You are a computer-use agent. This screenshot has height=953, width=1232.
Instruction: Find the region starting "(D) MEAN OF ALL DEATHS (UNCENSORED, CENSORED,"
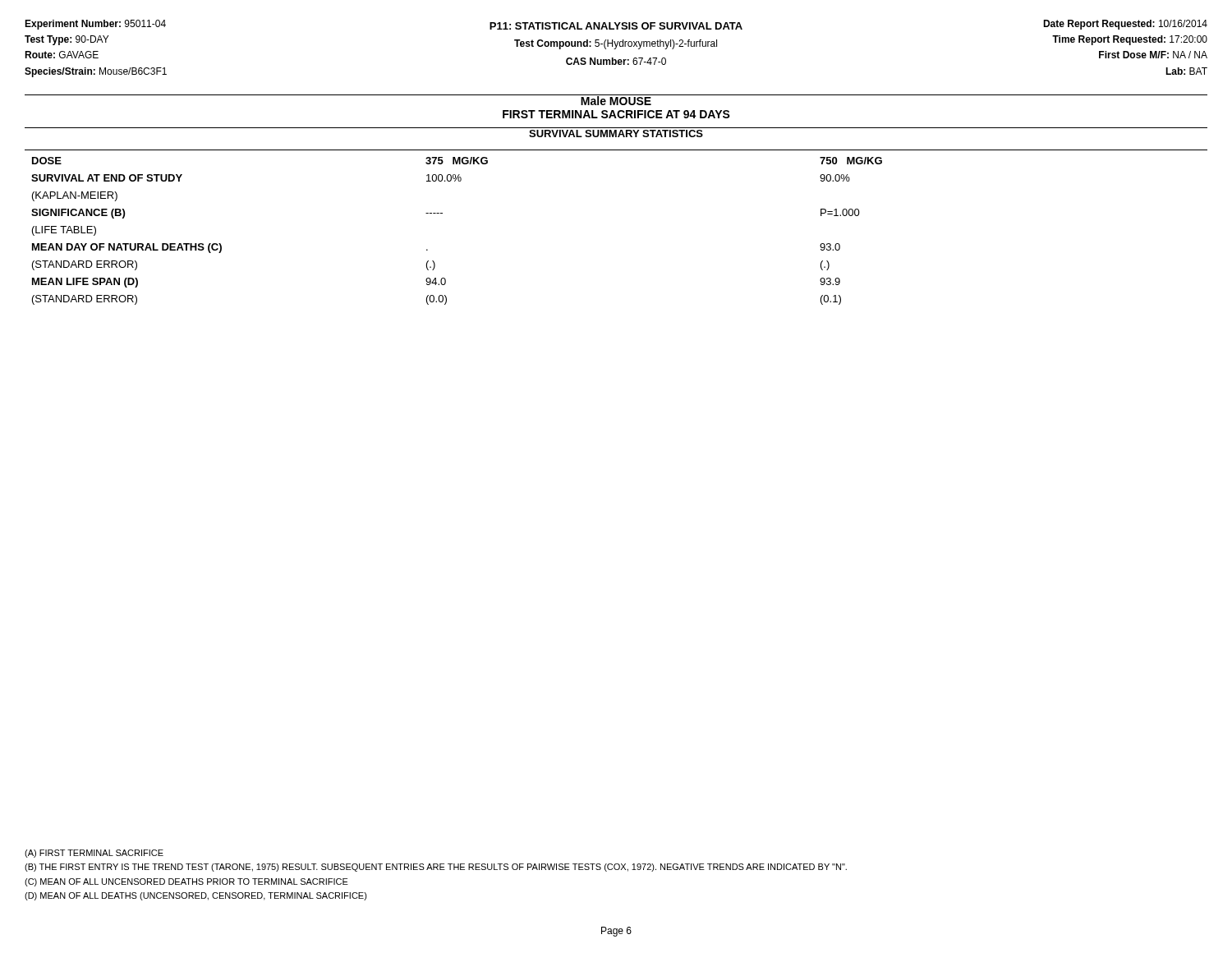click(x=196, y=896)
